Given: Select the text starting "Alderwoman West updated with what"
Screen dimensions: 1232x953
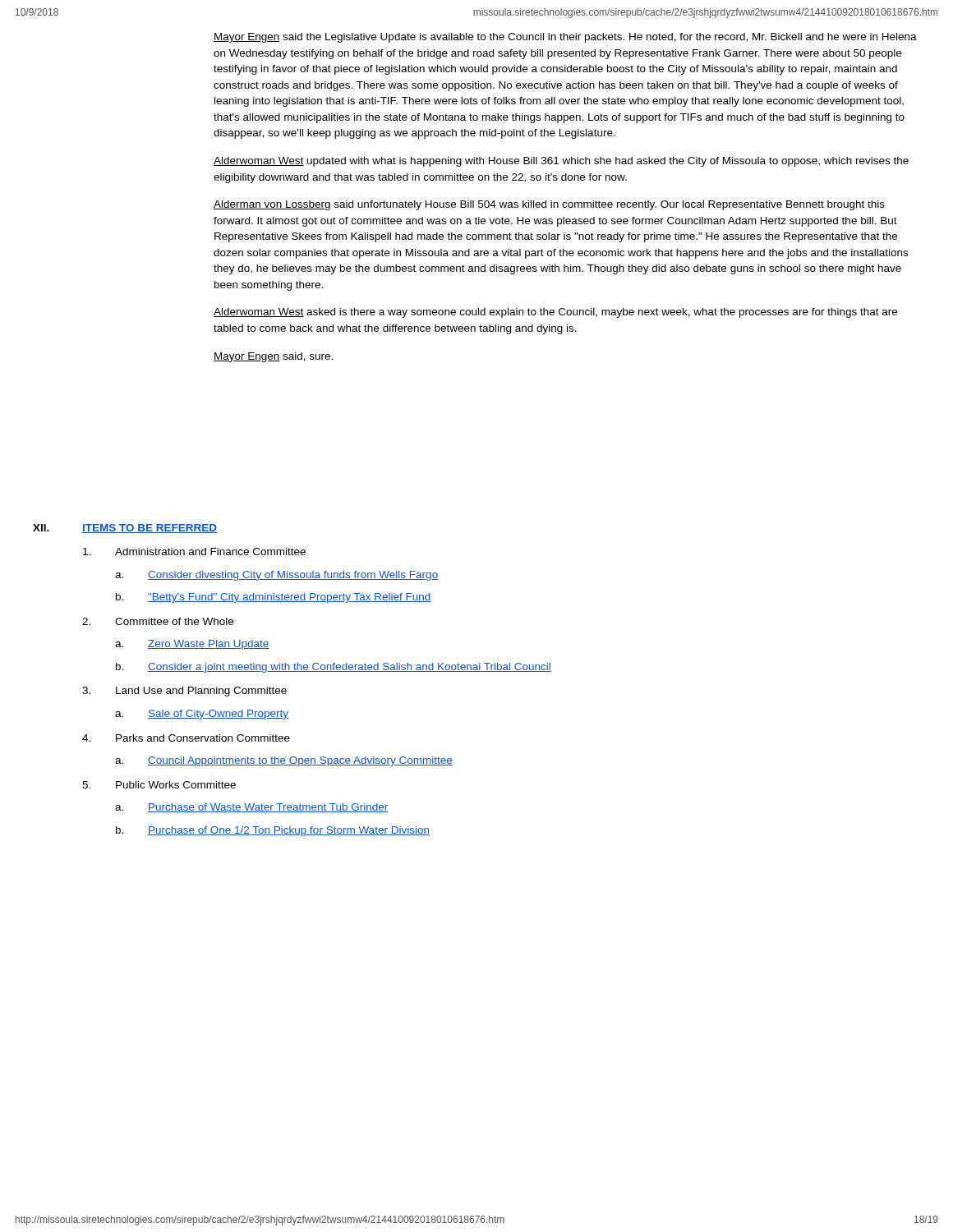Looking at the screenshot, I should [561, 169].
